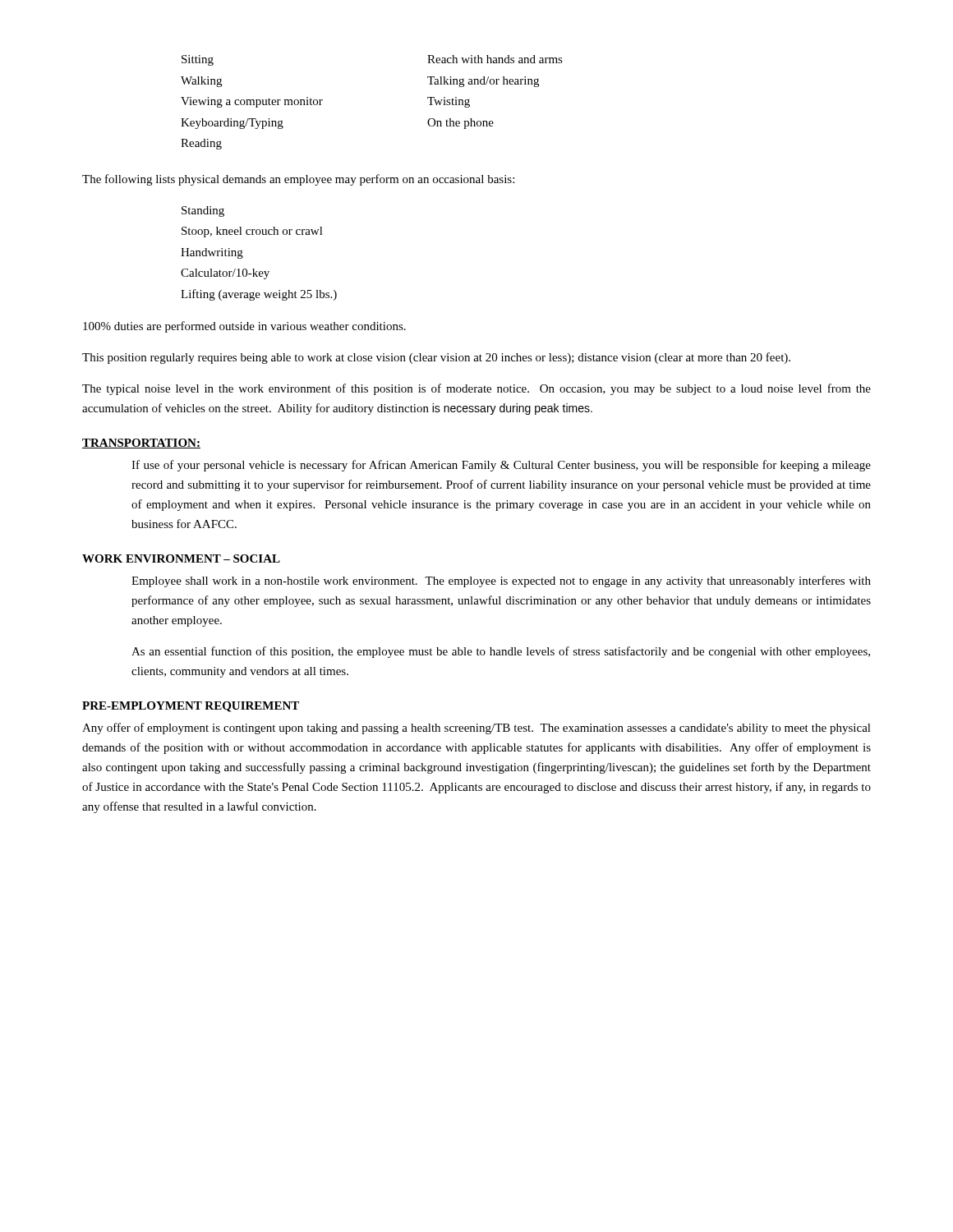Find the text starting "Any offer of employment is contingent upon"
The image size is (953, 1232).
point(476,767)
